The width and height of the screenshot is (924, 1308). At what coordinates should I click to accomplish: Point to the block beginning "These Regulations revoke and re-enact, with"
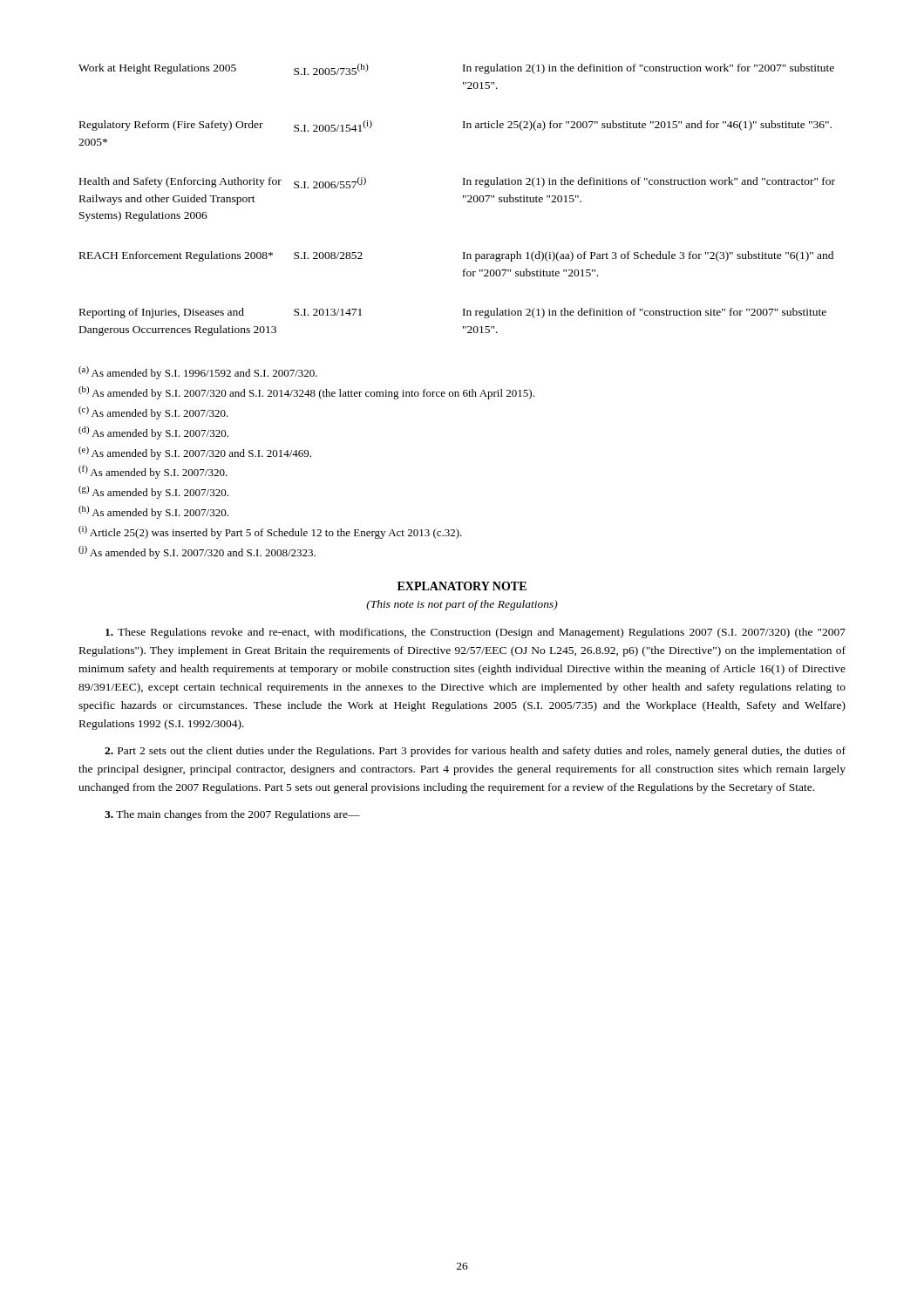pos(462,678)
